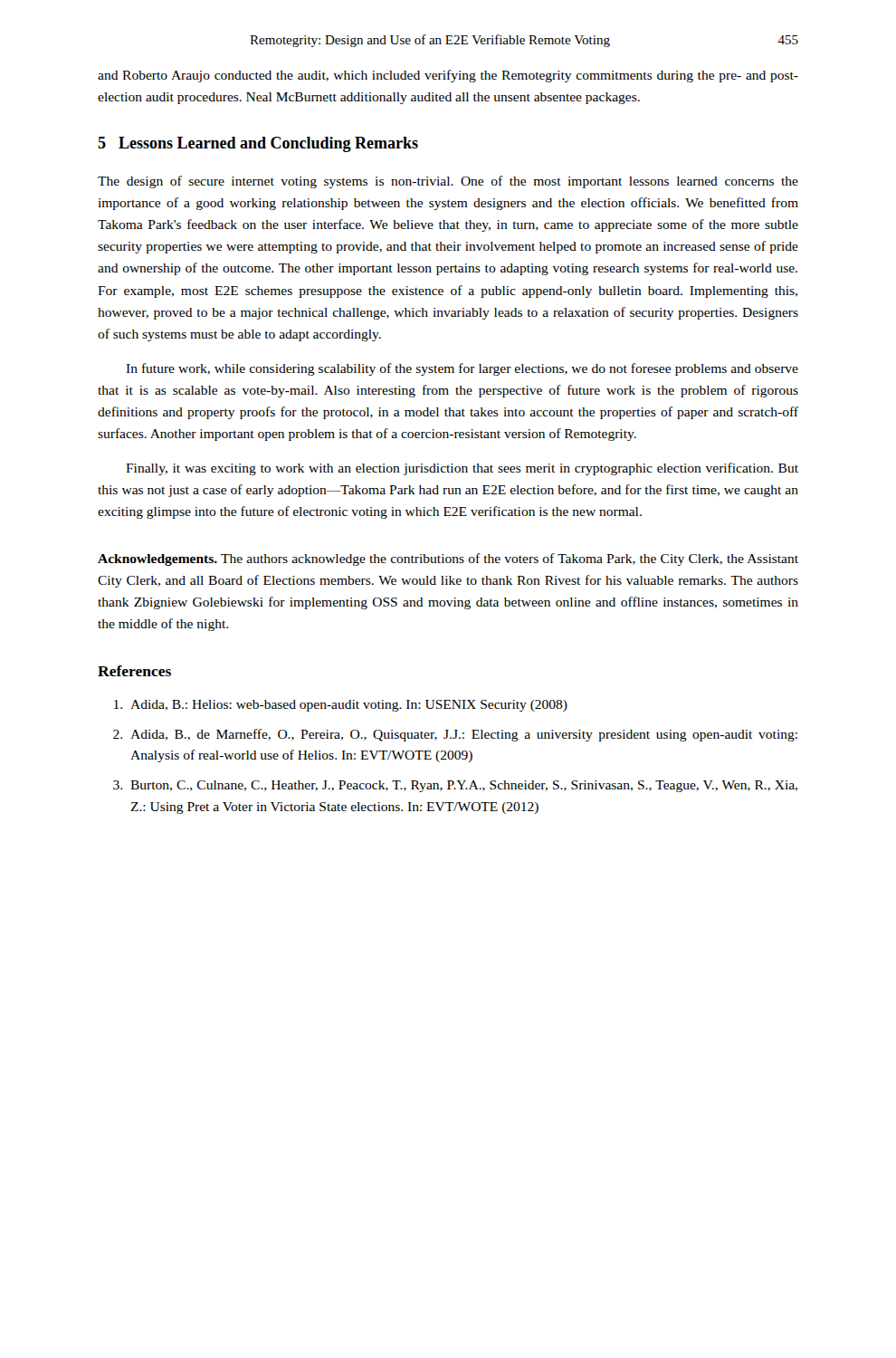
Task: Click on the text block with the text "The design of secure internet"
Action: tap(448, 182)
